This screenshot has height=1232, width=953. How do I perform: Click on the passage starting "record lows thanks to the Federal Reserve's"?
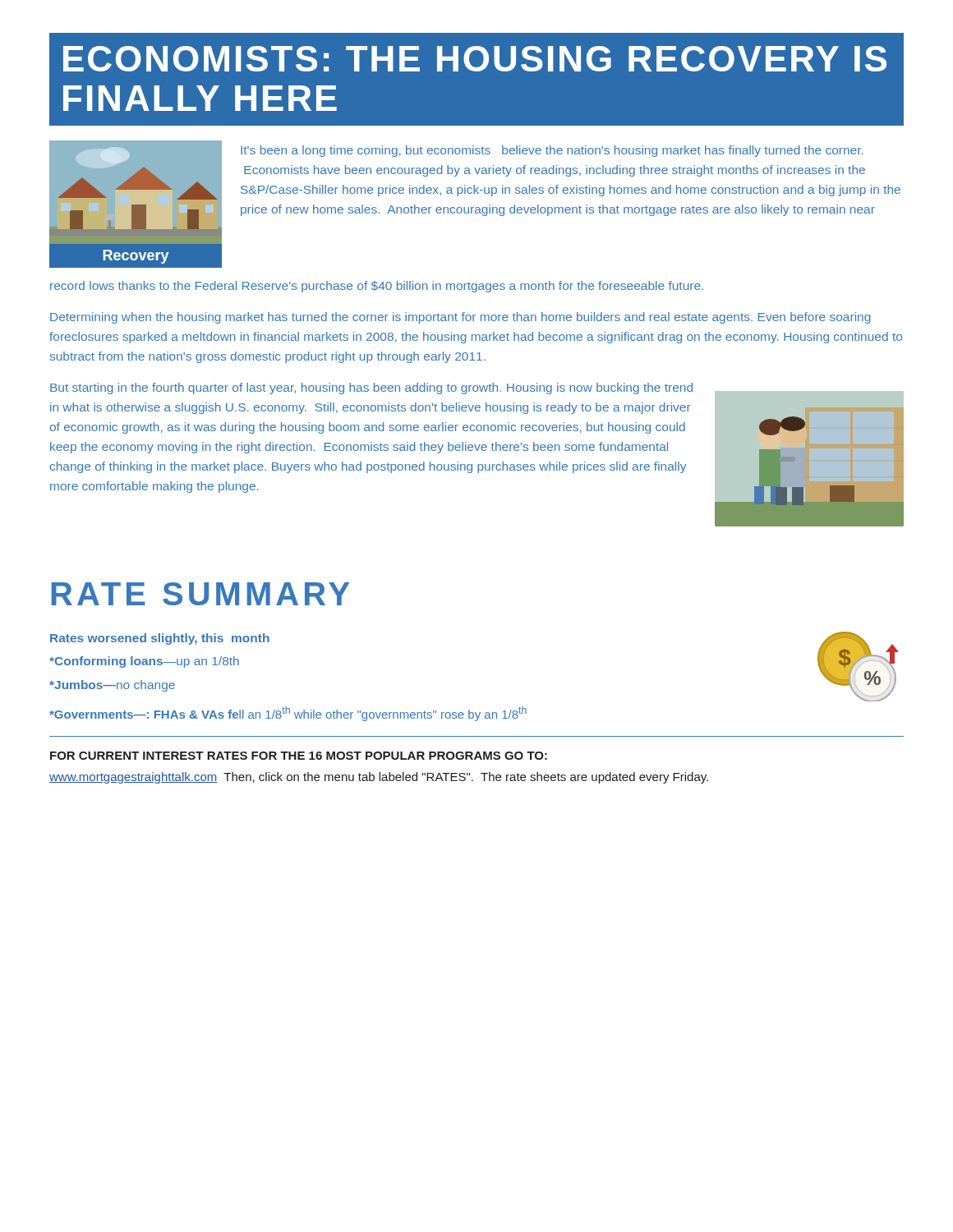point(377,285)
